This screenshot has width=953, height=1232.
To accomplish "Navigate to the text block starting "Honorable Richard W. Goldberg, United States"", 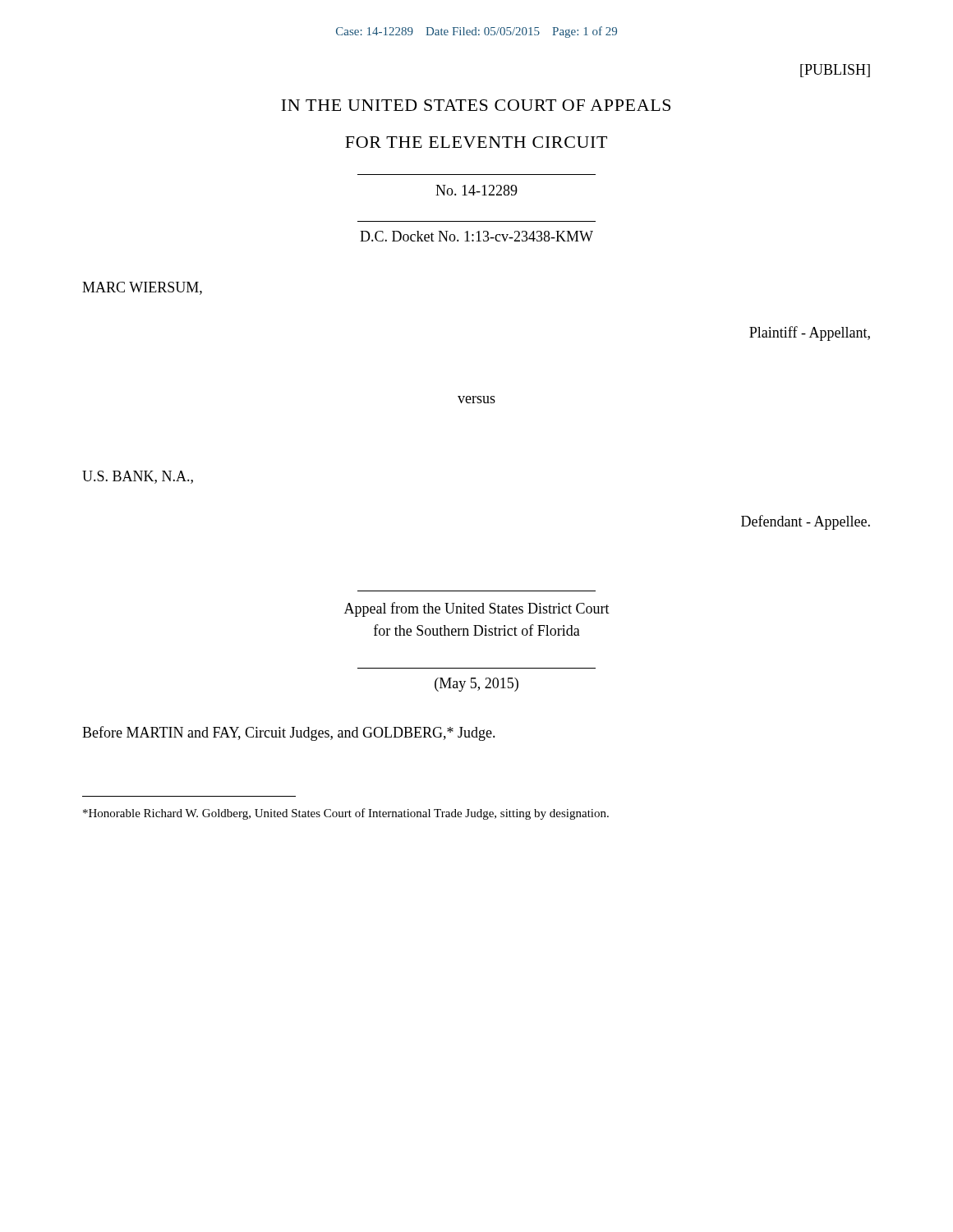I will point(346,813).
